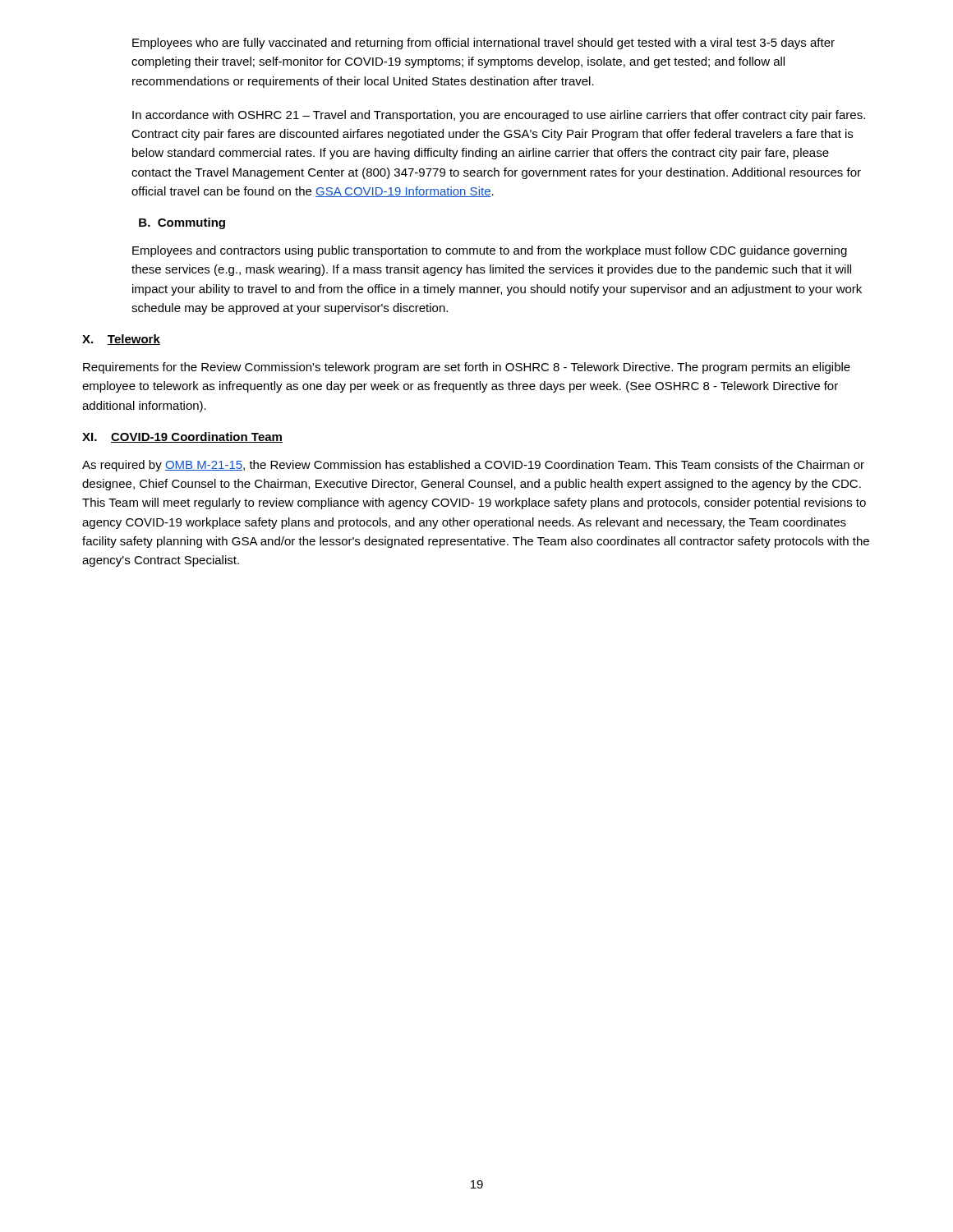The height and width of the screenshot is (1232, 953).
Task: Locate the section header with the text "X. Telework"
Action: point(121,339)
